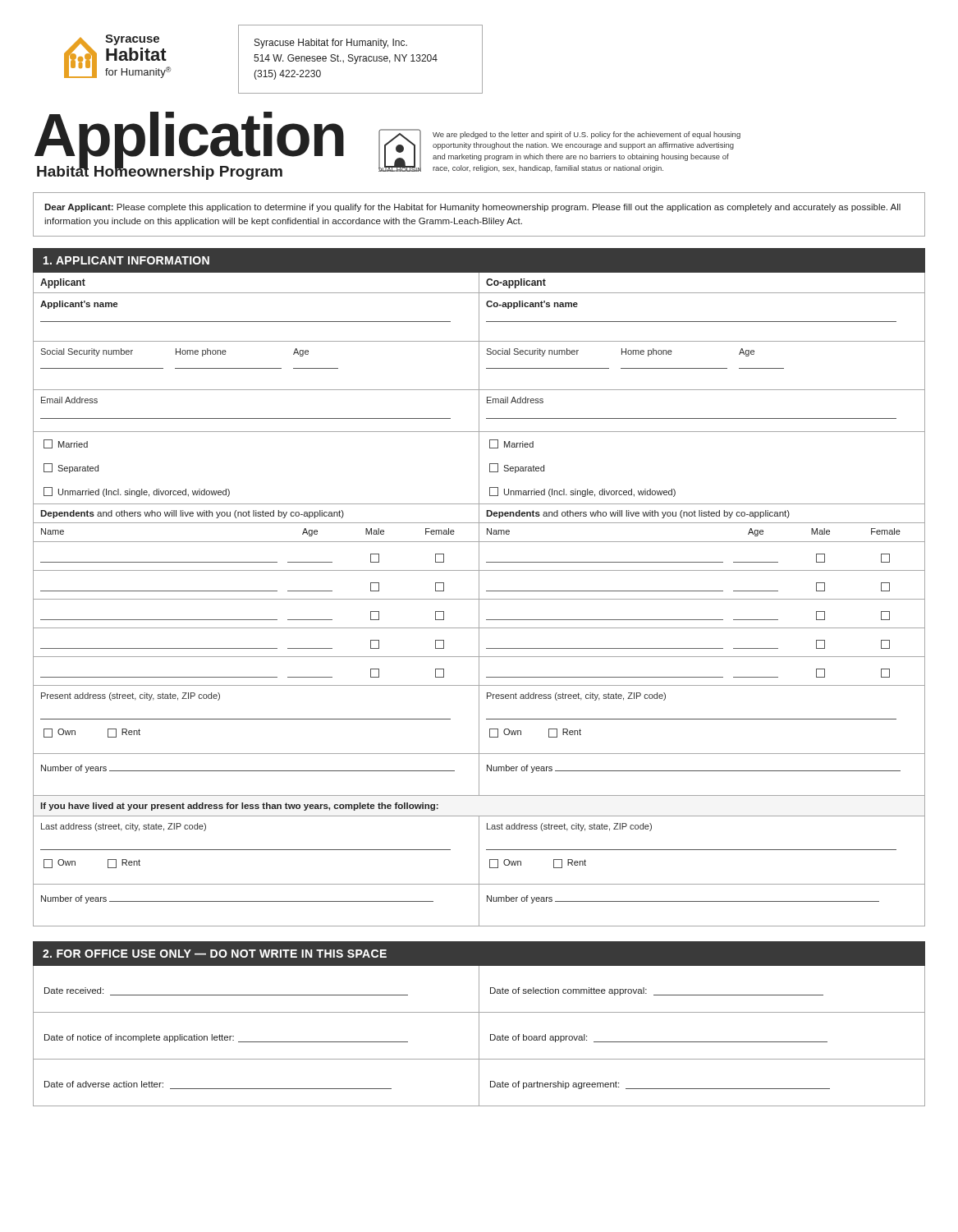
Task: Point to the block beginning "We are pledged to the letter"
Action: coord(587,151)
